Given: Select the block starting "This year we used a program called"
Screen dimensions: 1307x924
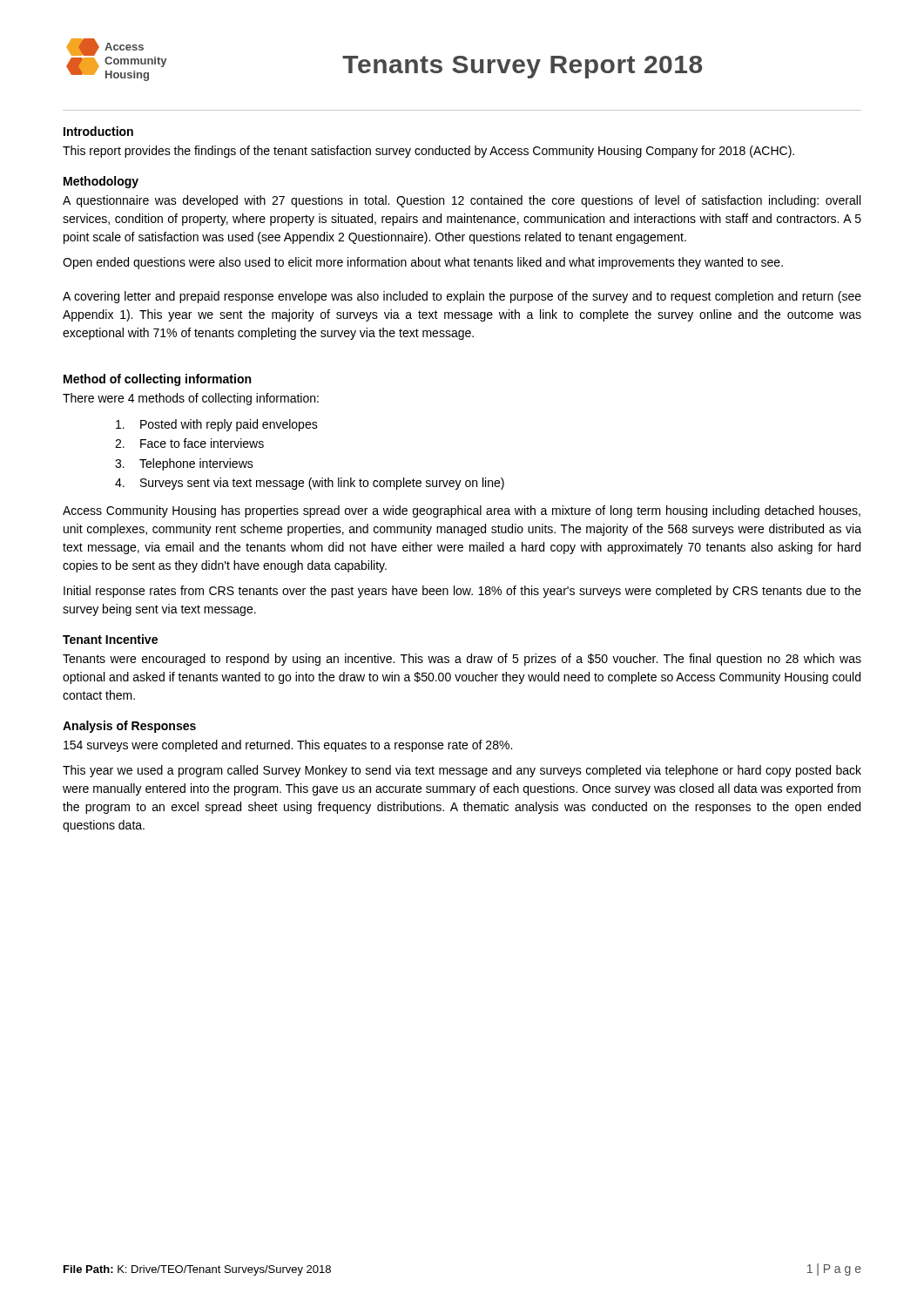Looking at the screenshot, I should click(x=462, y=797).
